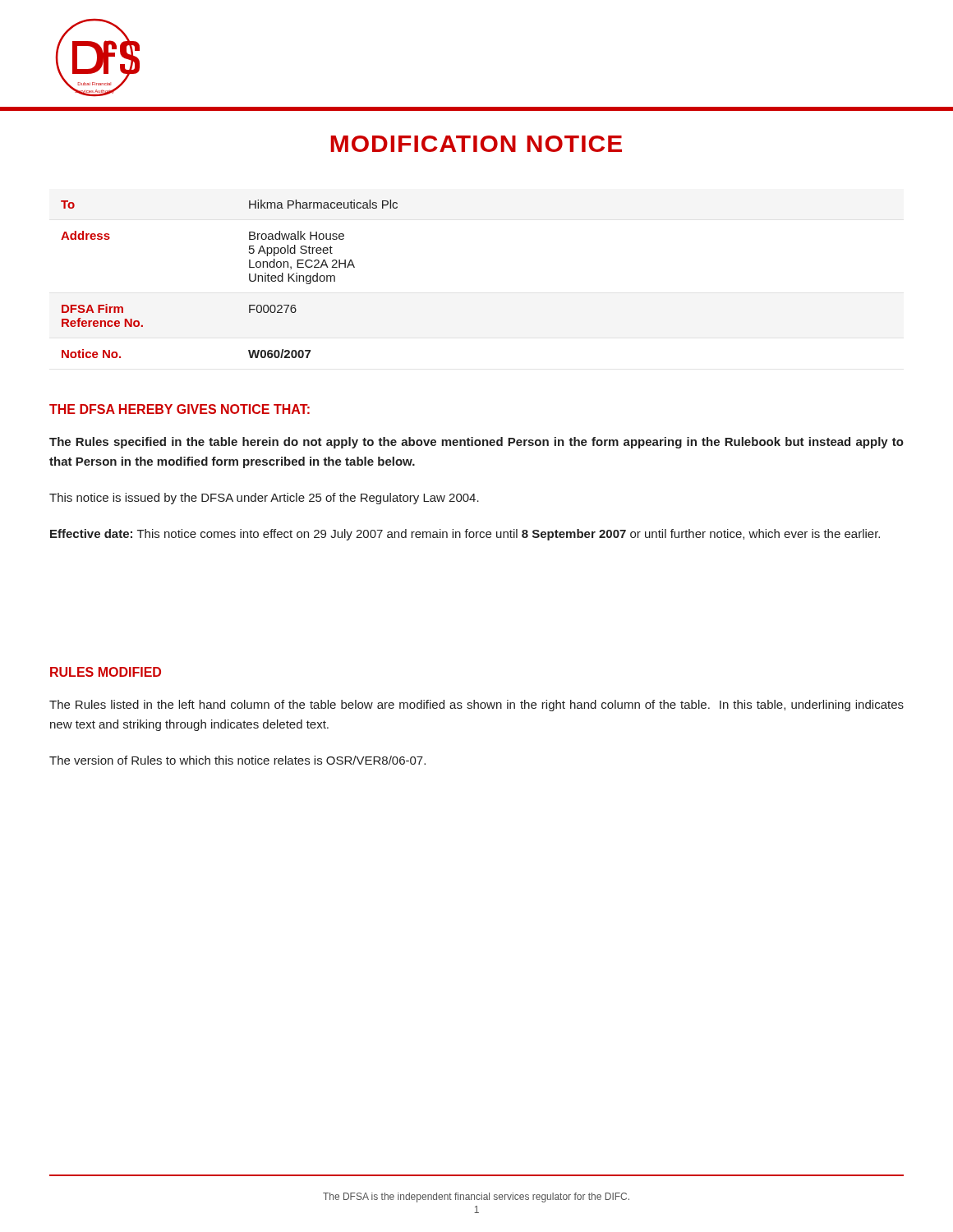The height and width of the screenshot is (1232, 953).
Task: Select the text block containing "The version of Rules"
Action: (238, 760)
